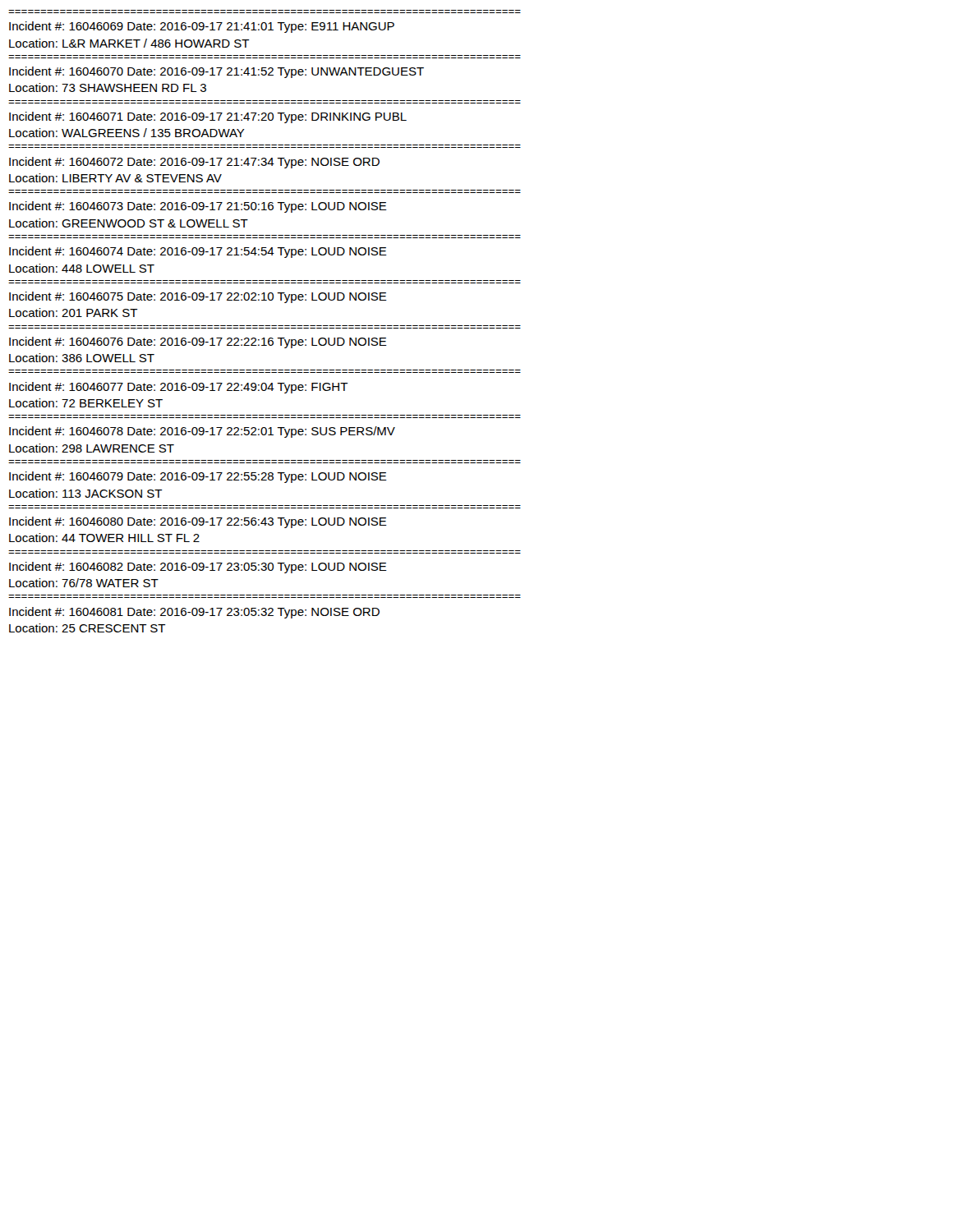Locate the list item that reads "================================================================================ Incident #: 16046080 Date: 2016-09-17"

[x=198, y=522]
